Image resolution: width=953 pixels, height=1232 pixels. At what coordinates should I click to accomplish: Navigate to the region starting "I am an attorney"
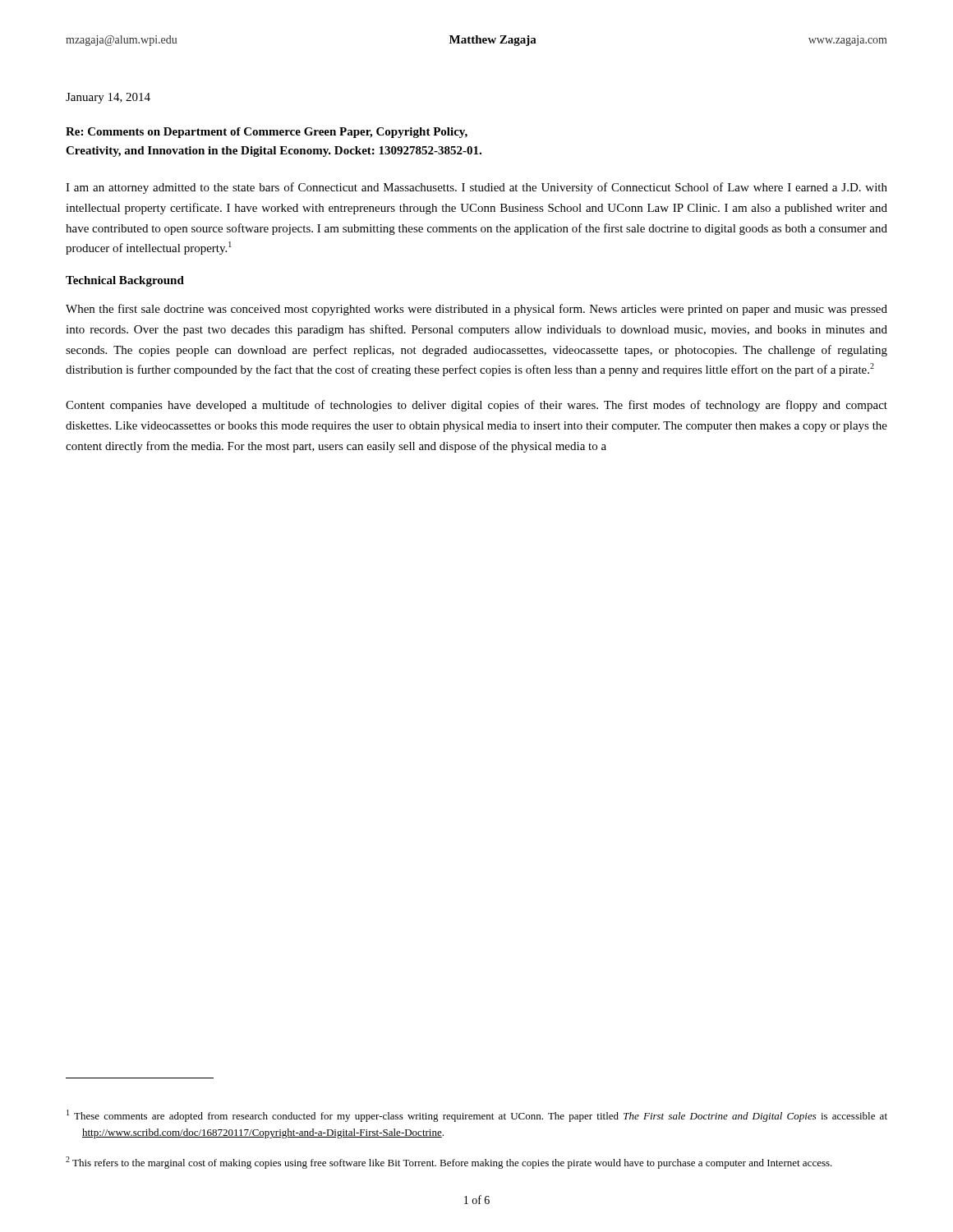(x=476, y=218)
